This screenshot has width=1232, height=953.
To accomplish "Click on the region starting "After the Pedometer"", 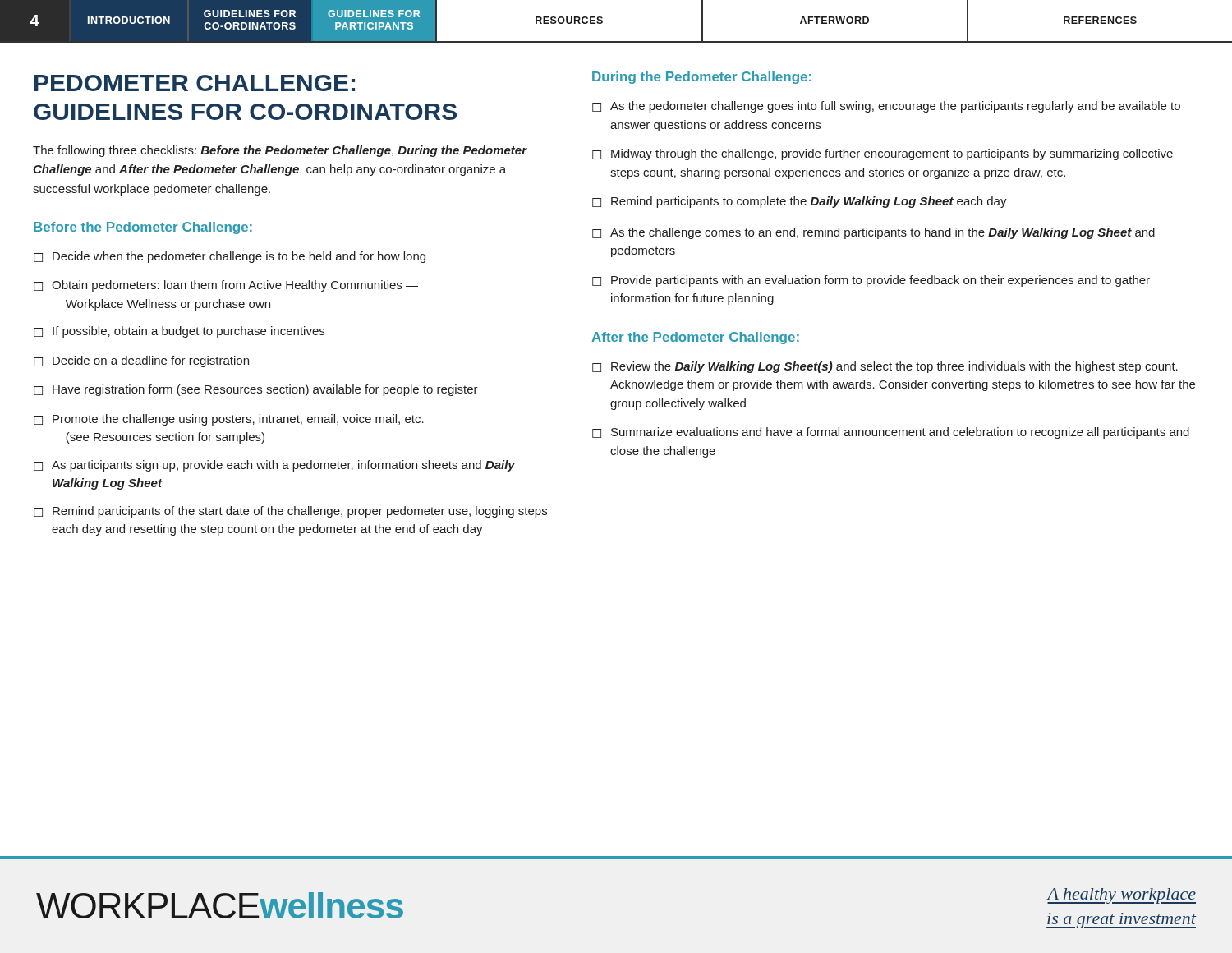I will coord(696,337).
